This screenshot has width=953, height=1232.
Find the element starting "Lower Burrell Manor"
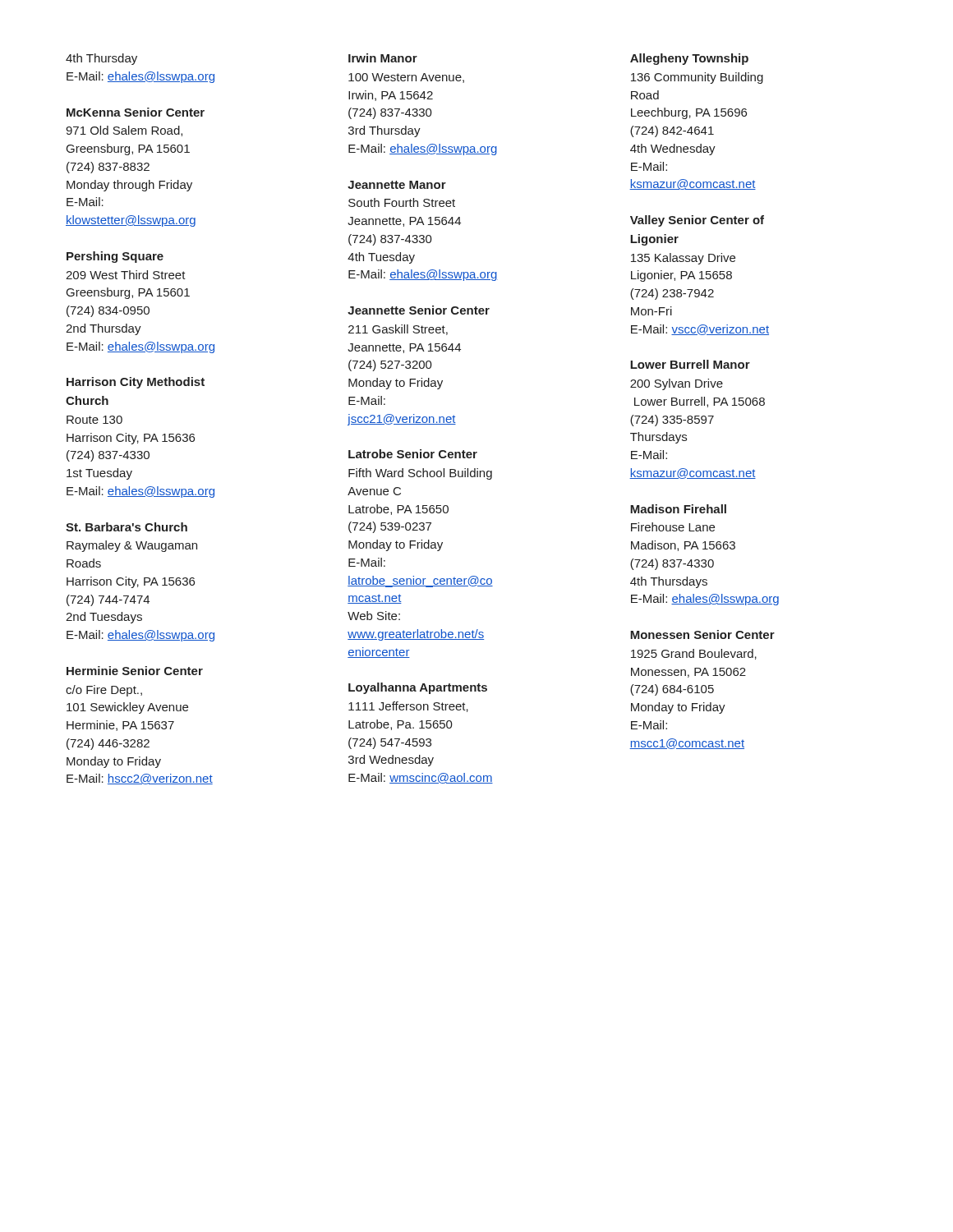click(690, 364)
